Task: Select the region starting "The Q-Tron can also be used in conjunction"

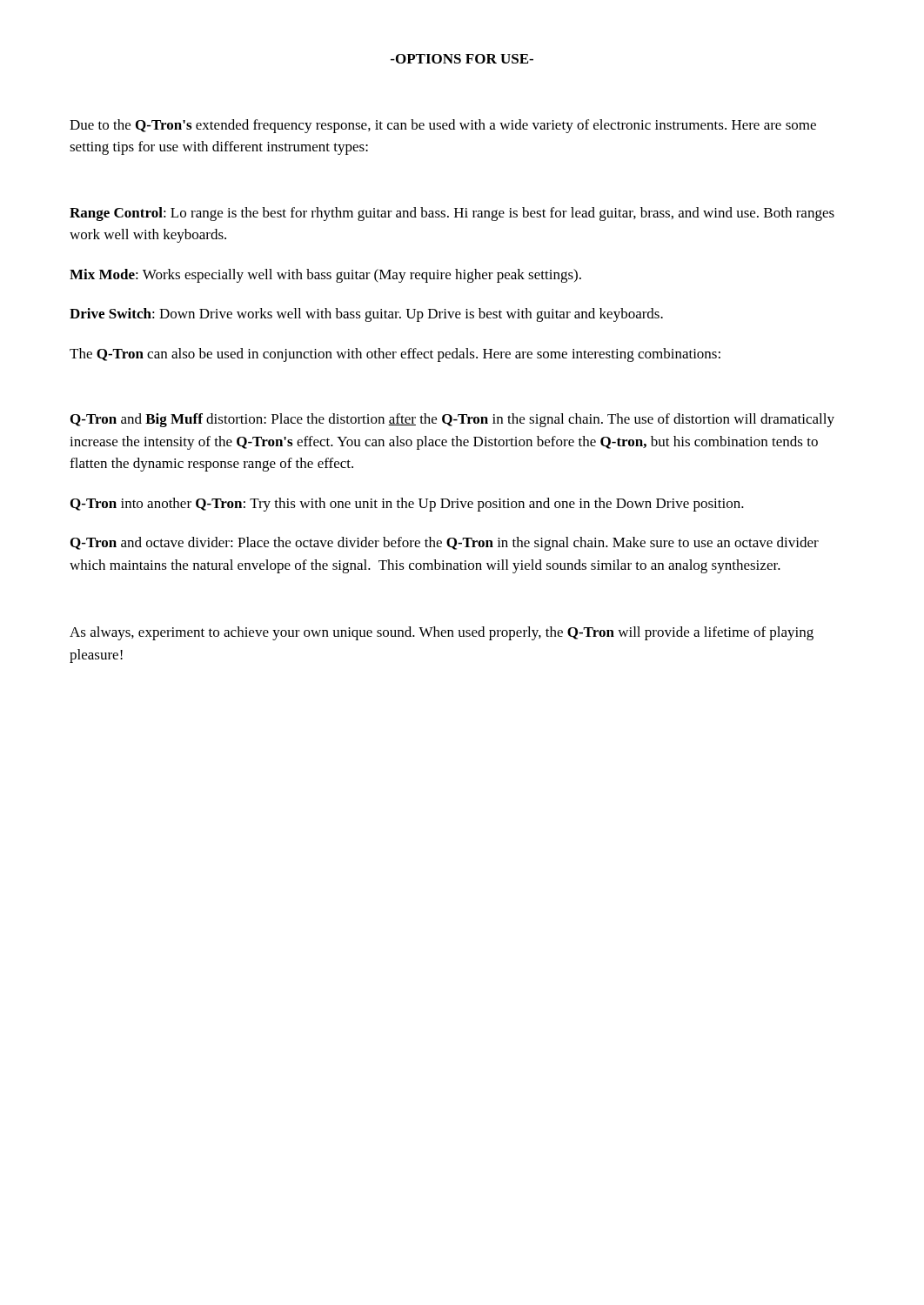Action: (396, 353)
